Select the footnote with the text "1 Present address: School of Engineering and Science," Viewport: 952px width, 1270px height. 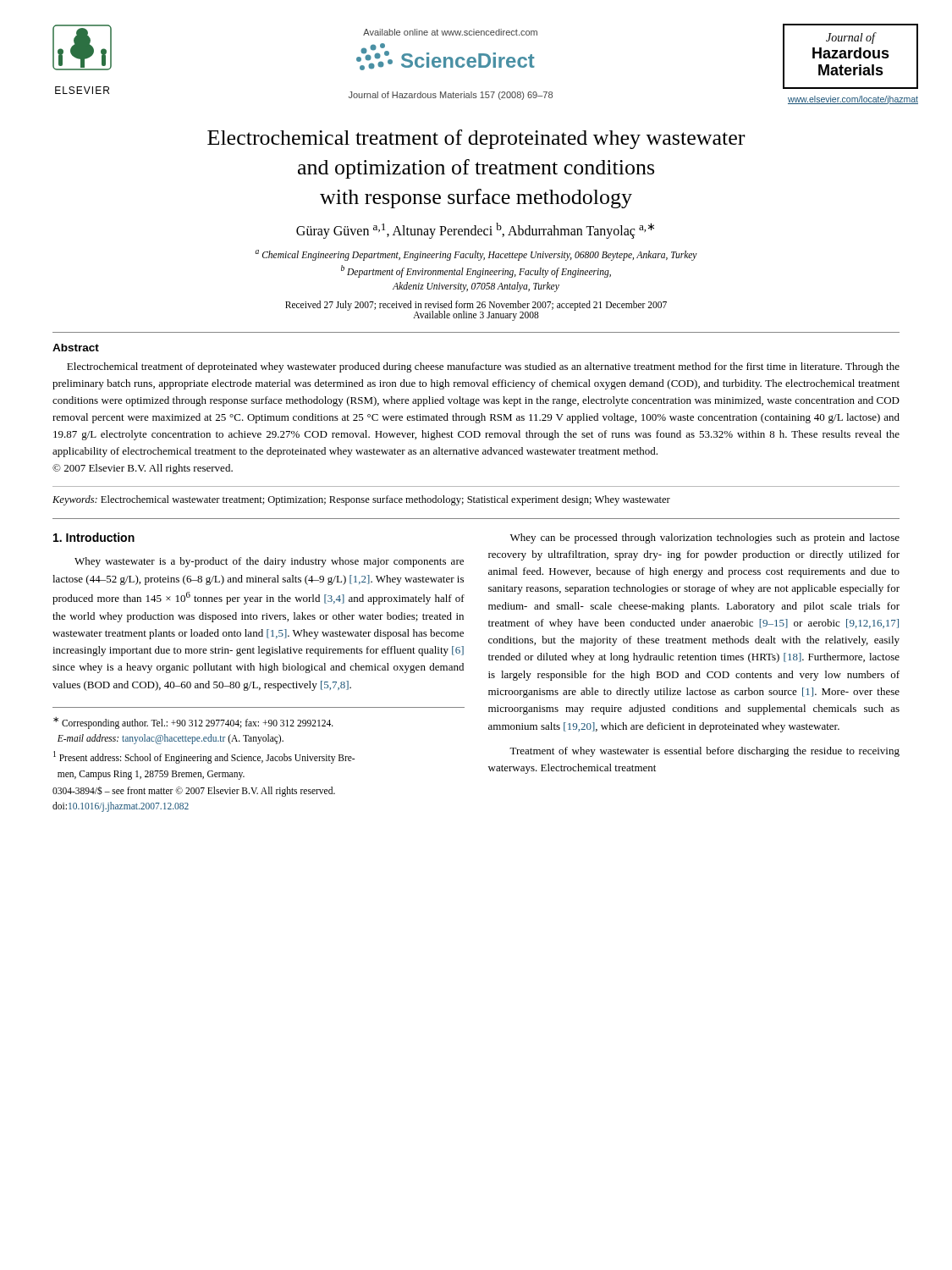[x=204, y=764]
